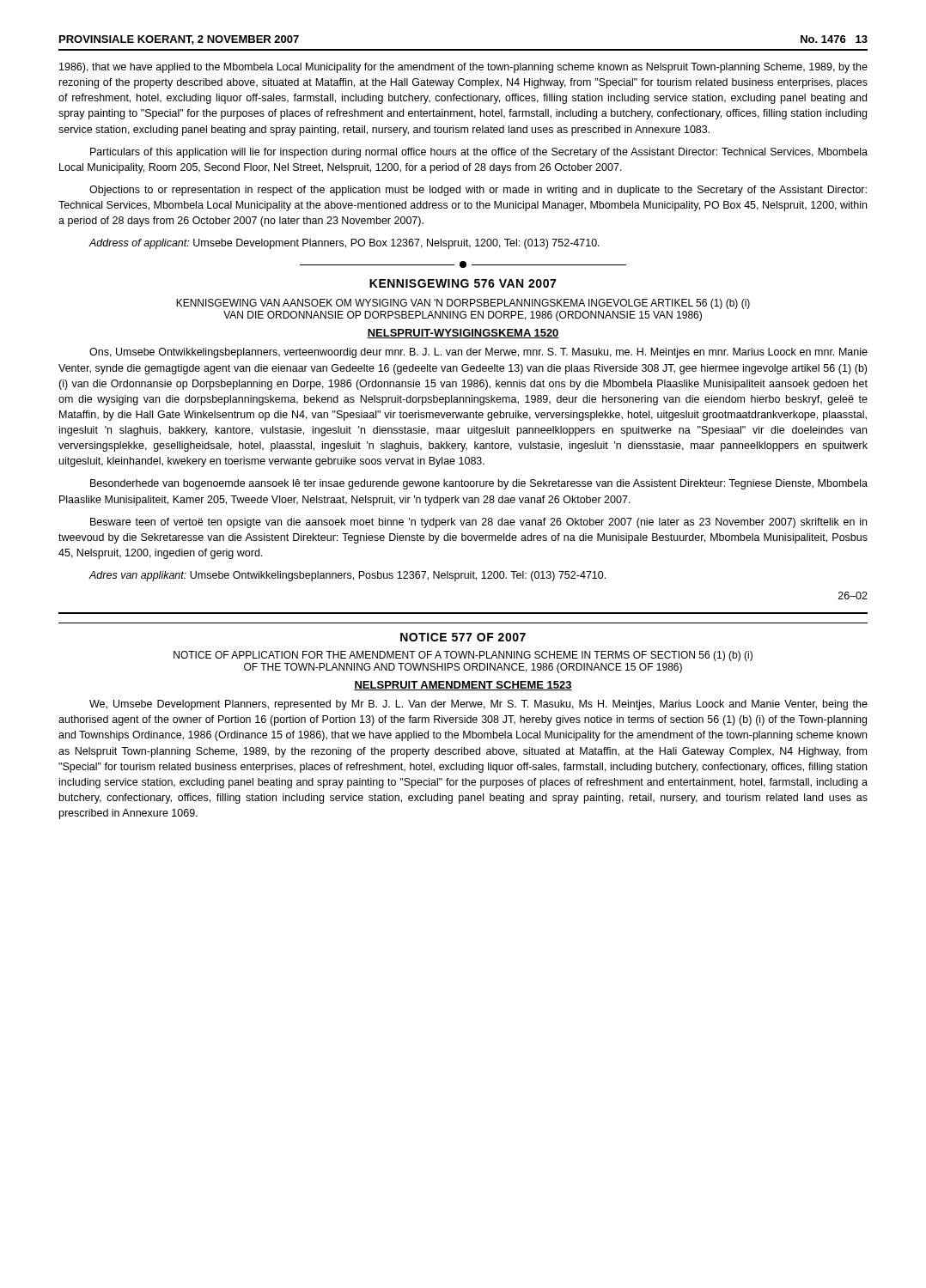The width and height of the screenshot is (926, 1288).
Task: Click where it says "KENNISGEWING 576 VAN 2007"
Action: pyautogui.click(x=463, y=284)
